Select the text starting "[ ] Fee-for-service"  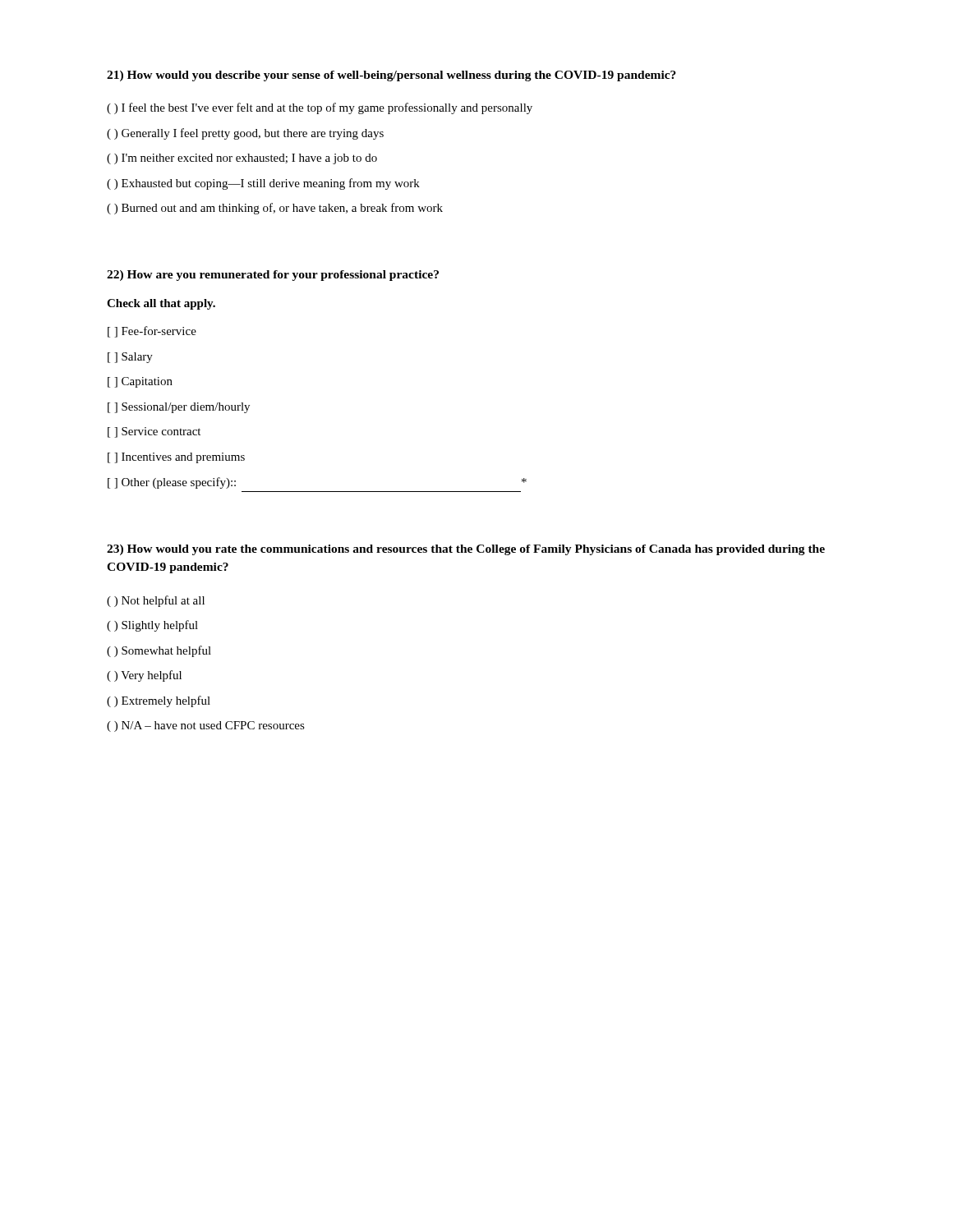[x=152, y=331]
